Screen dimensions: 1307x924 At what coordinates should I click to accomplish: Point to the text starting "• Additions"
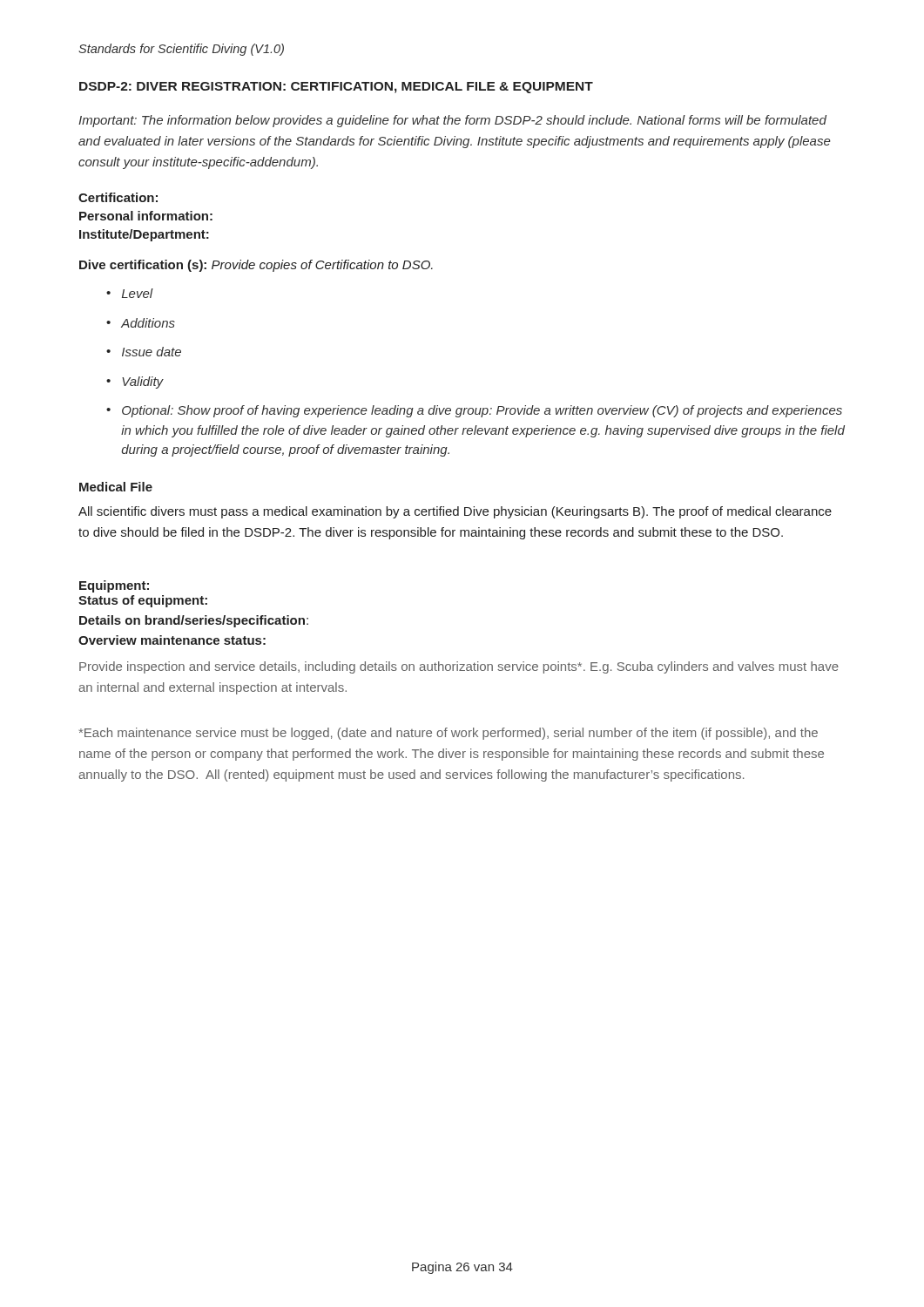tap(141, 323)
